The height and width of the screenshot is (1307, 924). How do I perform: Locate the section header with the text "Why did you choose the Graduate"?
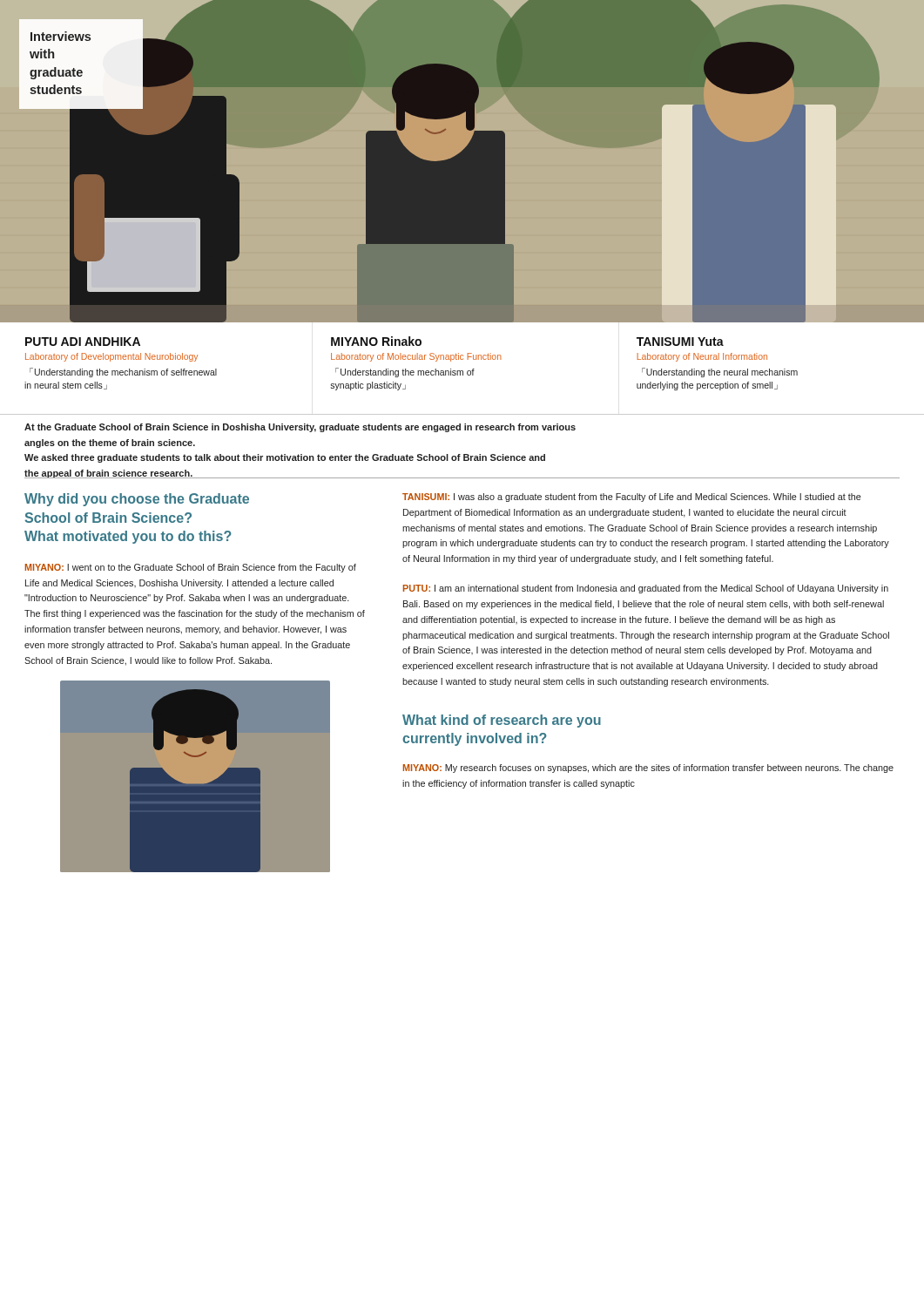tap(137, 518)
